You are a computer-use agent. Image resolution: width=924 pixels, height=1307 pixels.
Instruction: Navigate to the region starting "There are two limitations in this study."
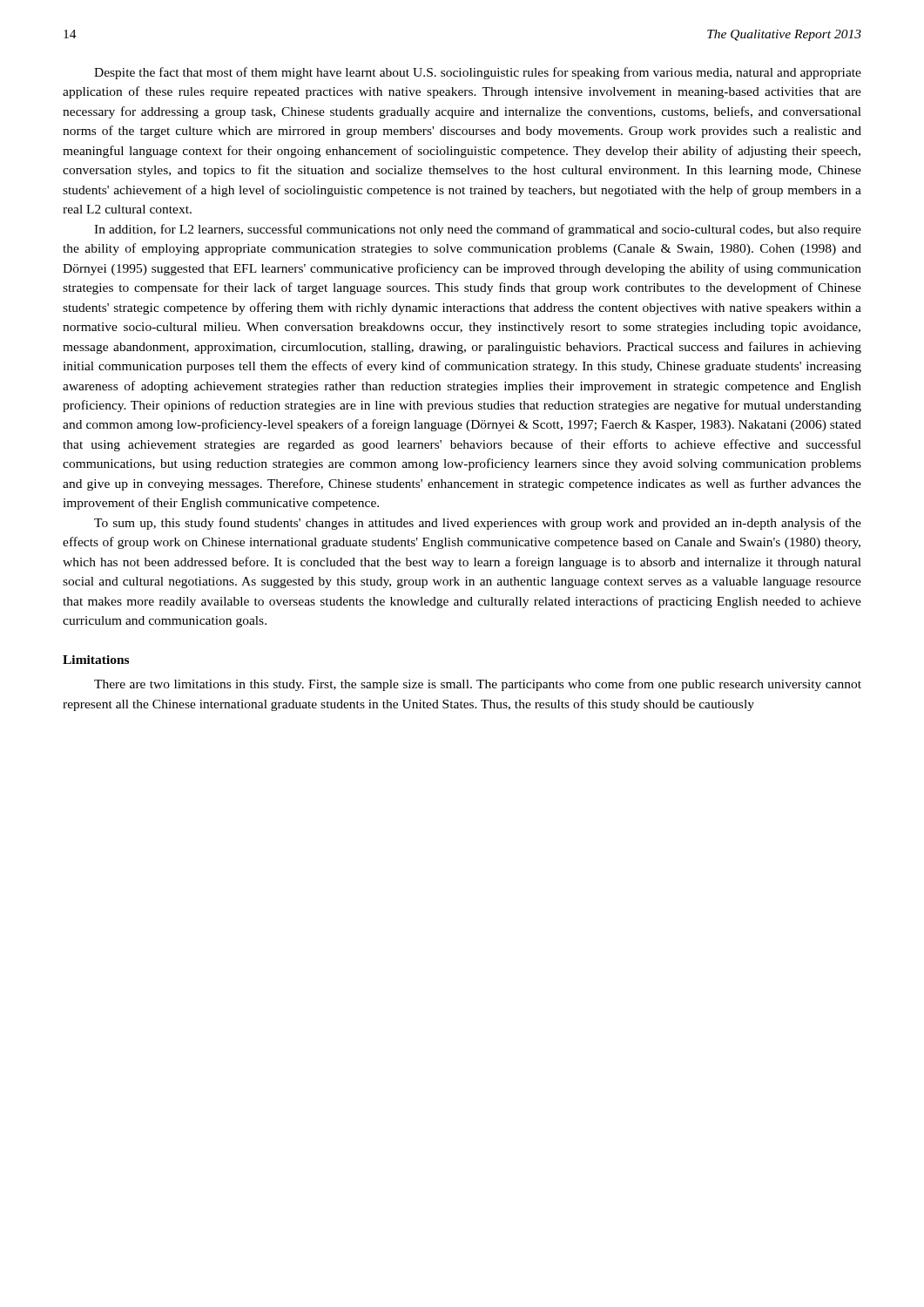click(462, 693)
